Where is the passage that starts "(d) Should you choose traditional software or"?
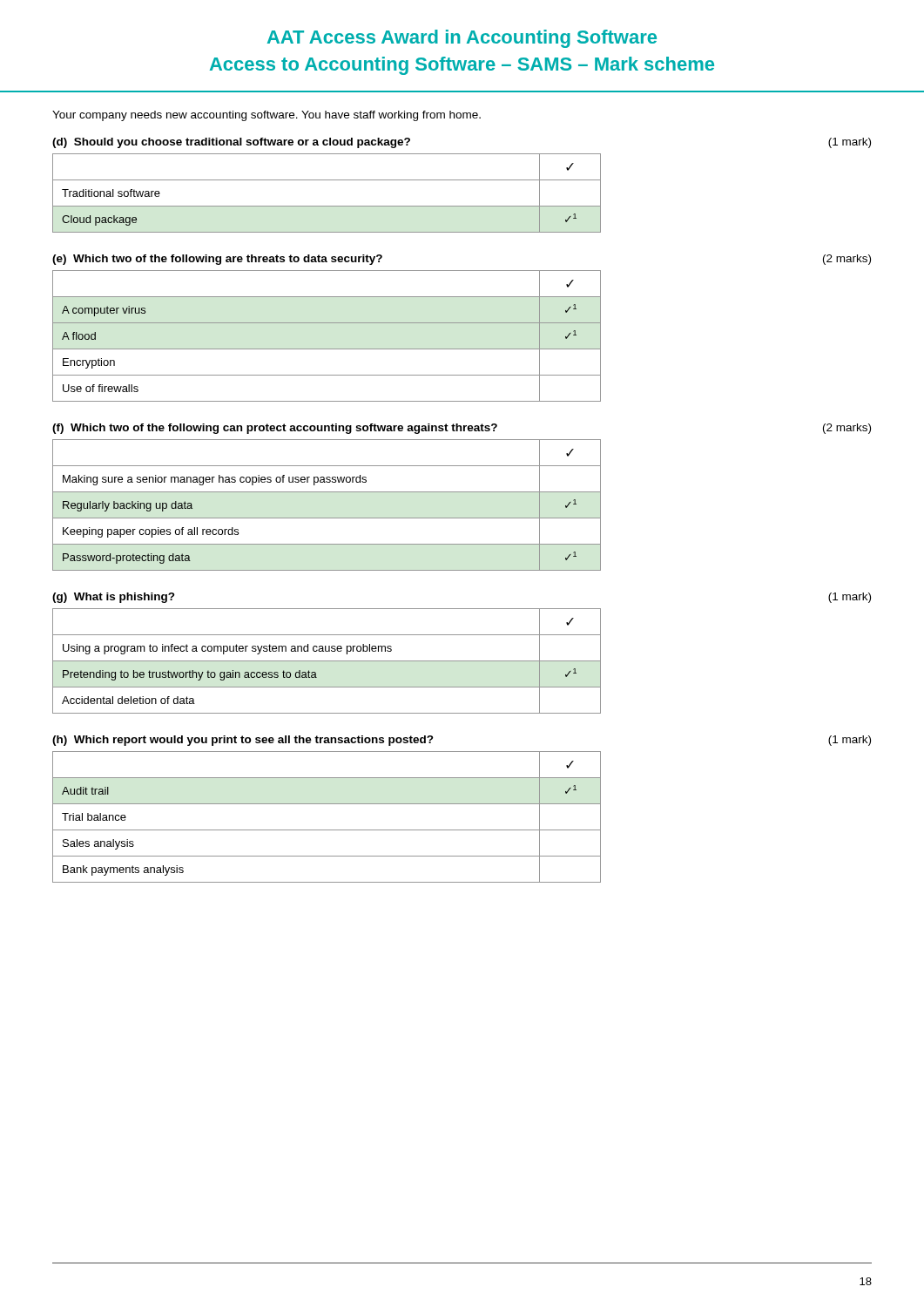This screenshot has height=1307, width=924. point(232,141)
